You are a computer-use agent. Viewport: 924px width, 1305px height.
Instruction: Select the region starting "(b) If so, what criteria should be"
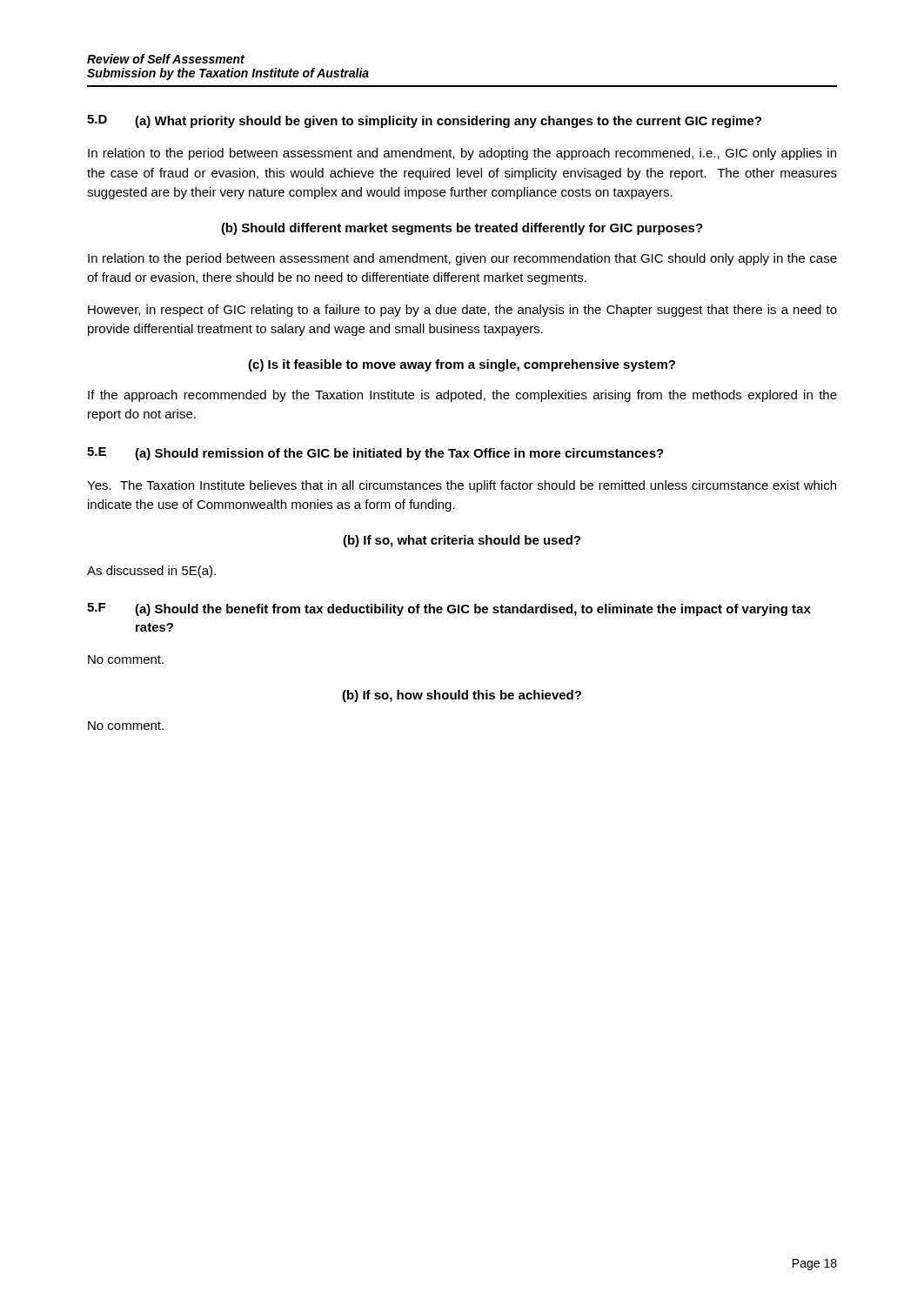[x=462, y=539]
